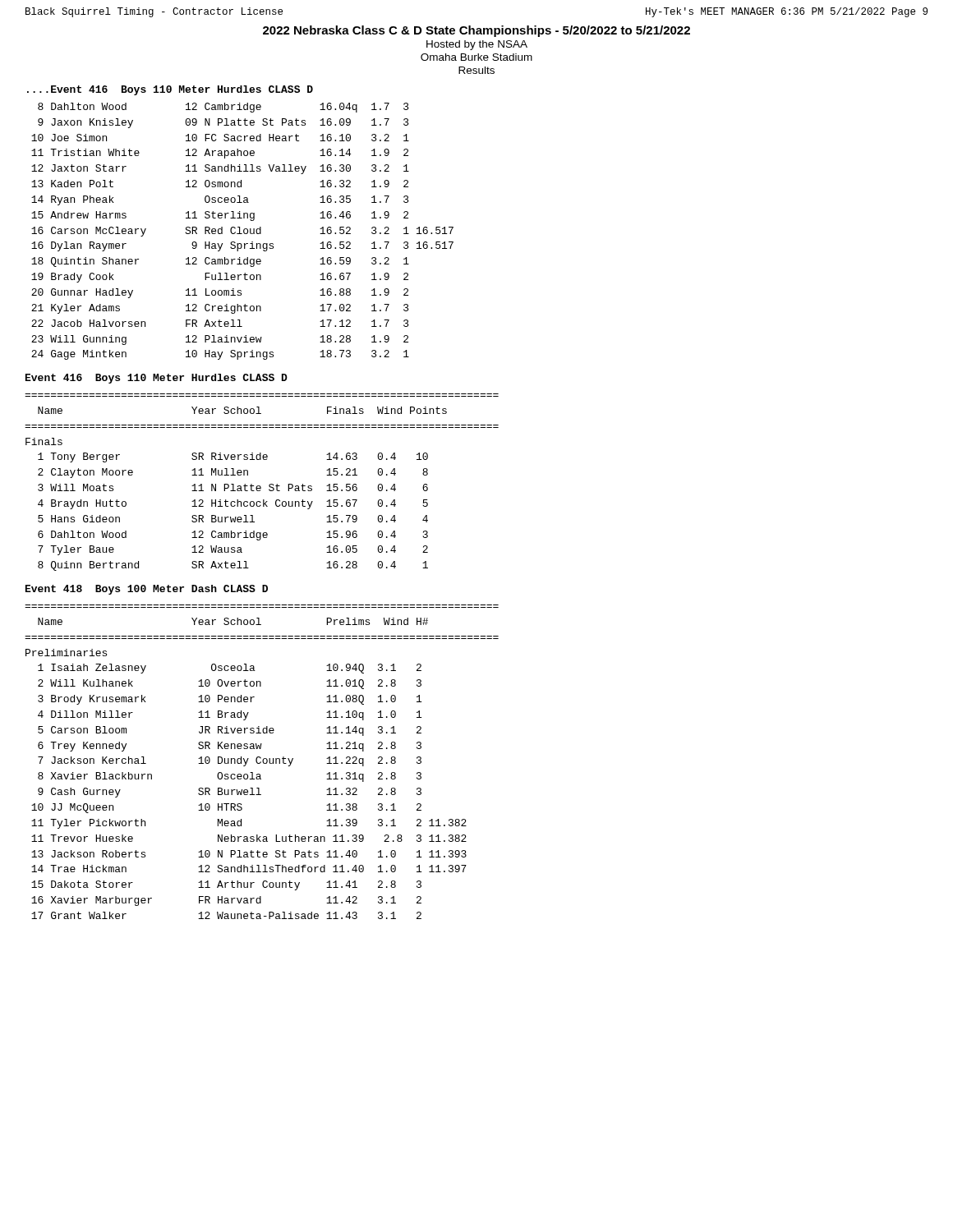Navigate to the text starting "Hosted by the"

[x=476, y=44]
